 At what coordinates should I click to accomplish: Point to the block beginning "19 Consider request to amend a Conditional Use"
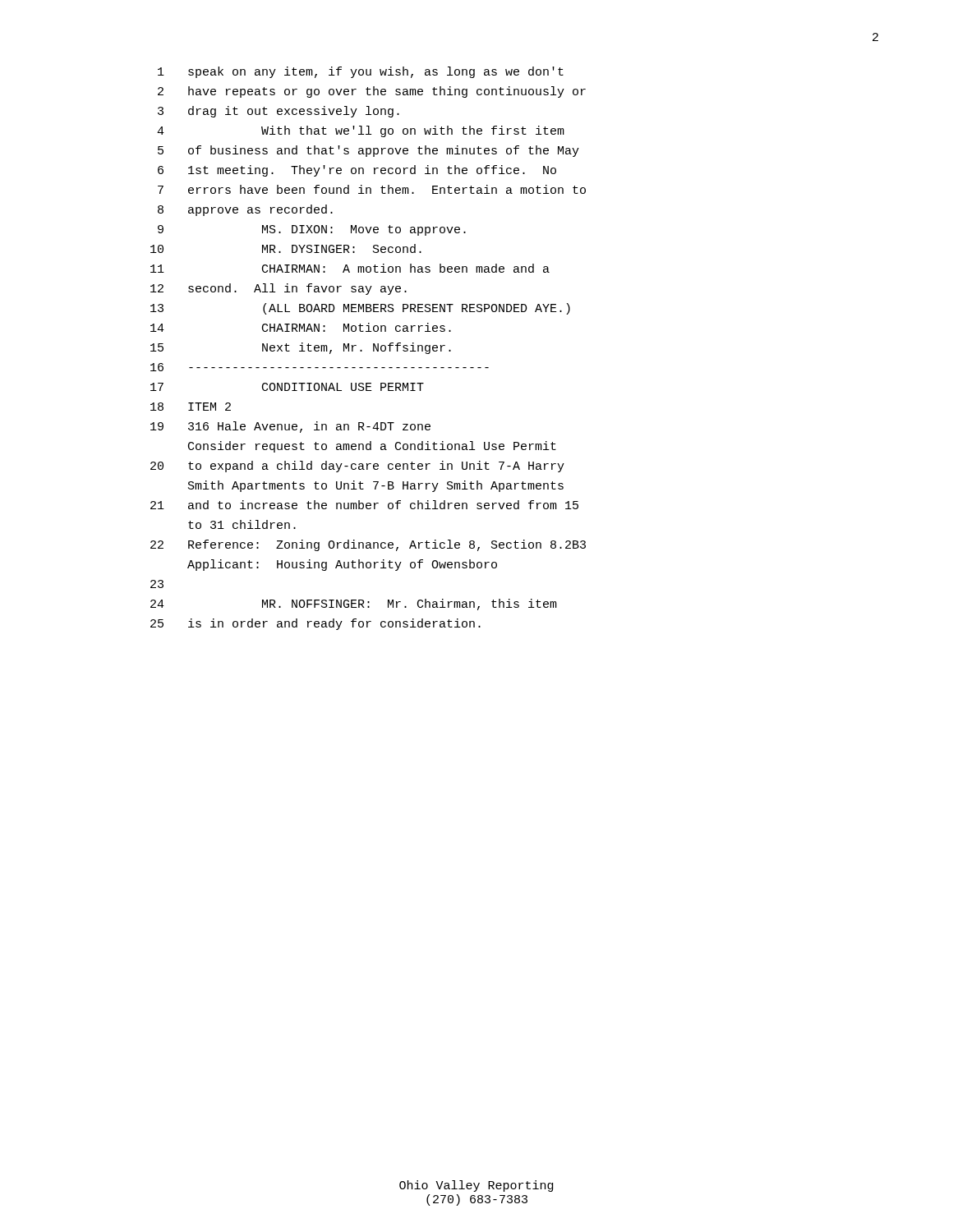507,447
